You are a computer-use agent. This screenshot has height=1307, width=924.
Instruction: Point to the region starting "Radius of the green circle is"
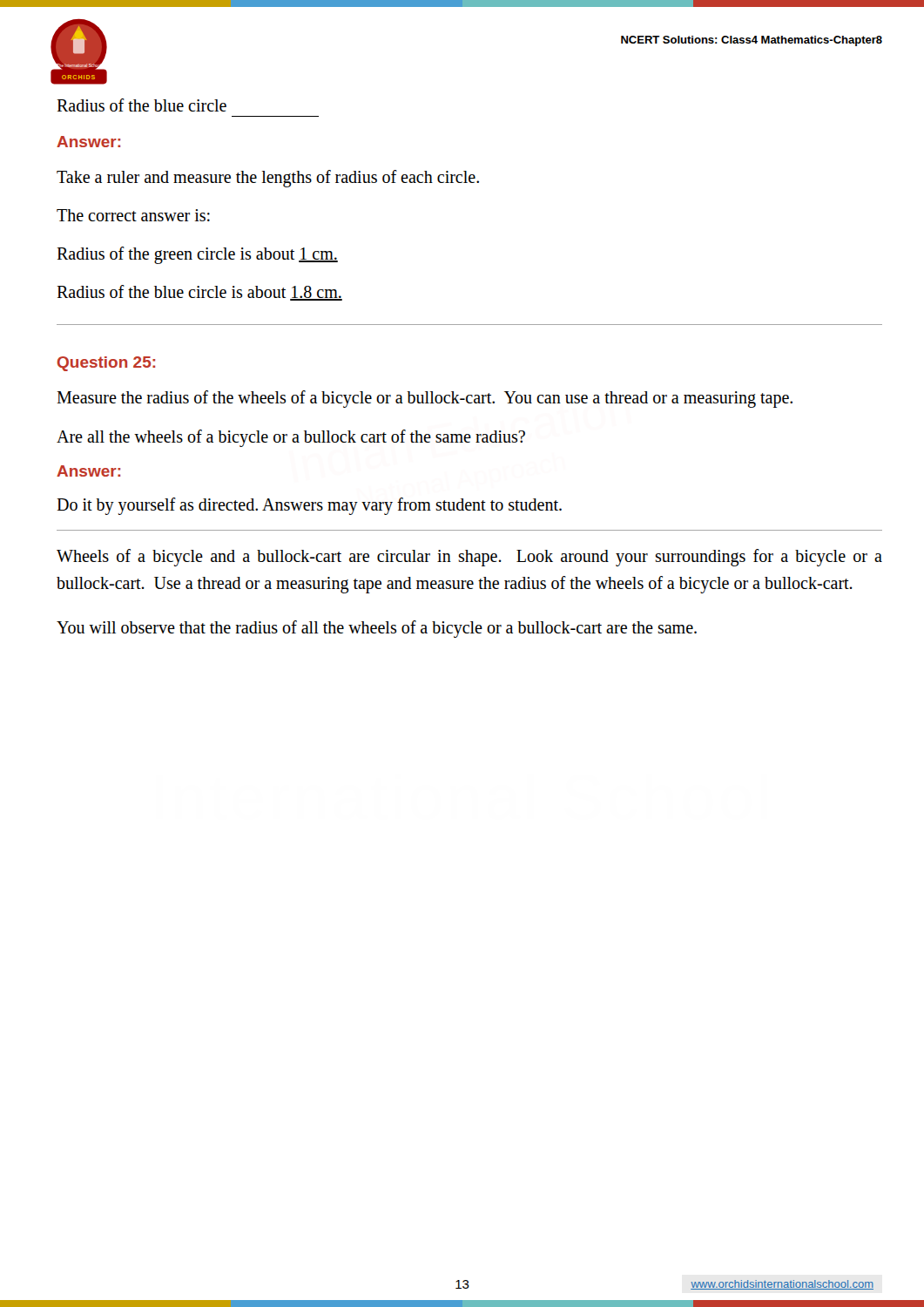(x=197, y=254)
